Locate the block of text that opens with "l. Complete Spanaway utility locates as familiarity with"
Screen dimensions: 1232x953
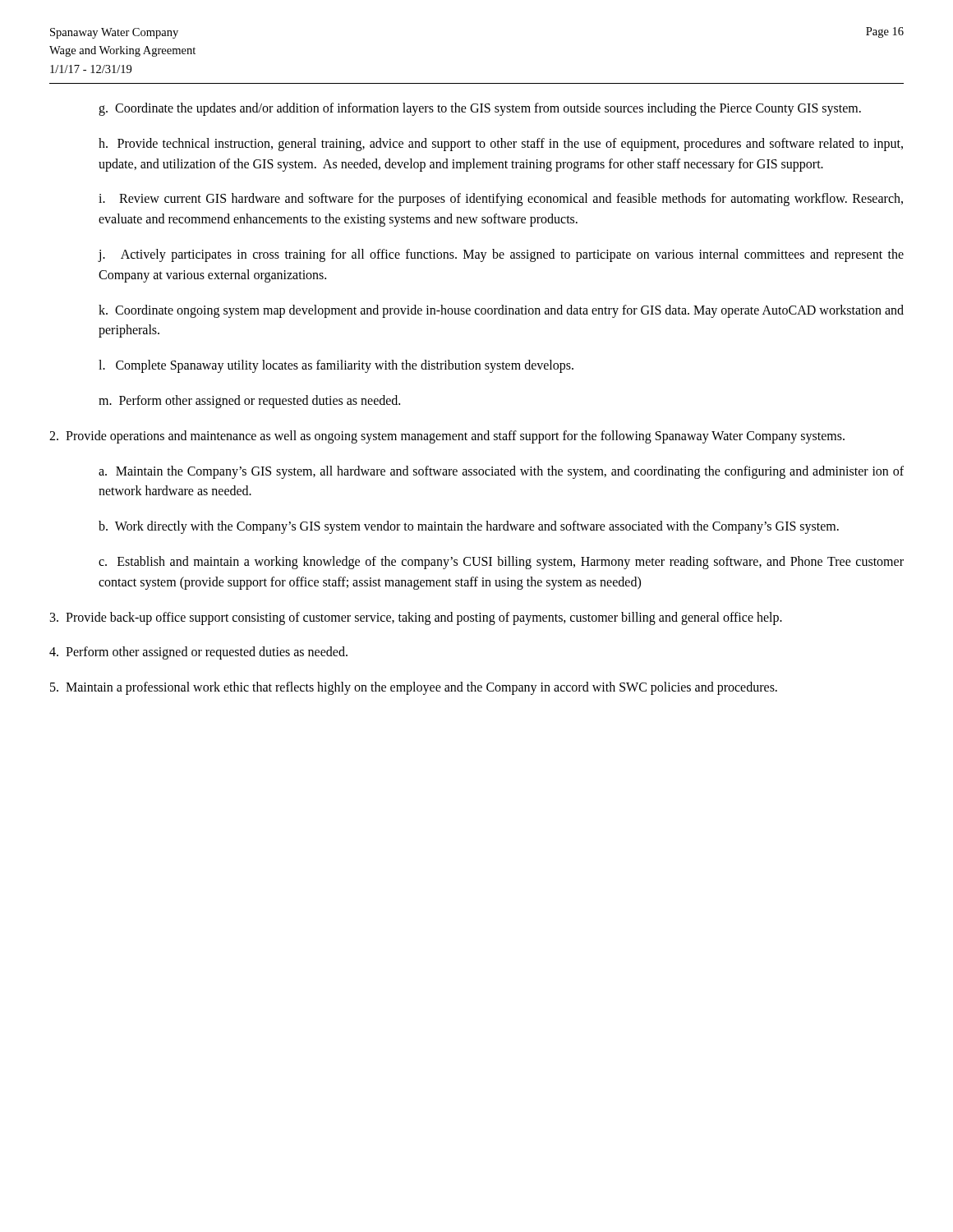pyautogui.click(x=336, y=365)
